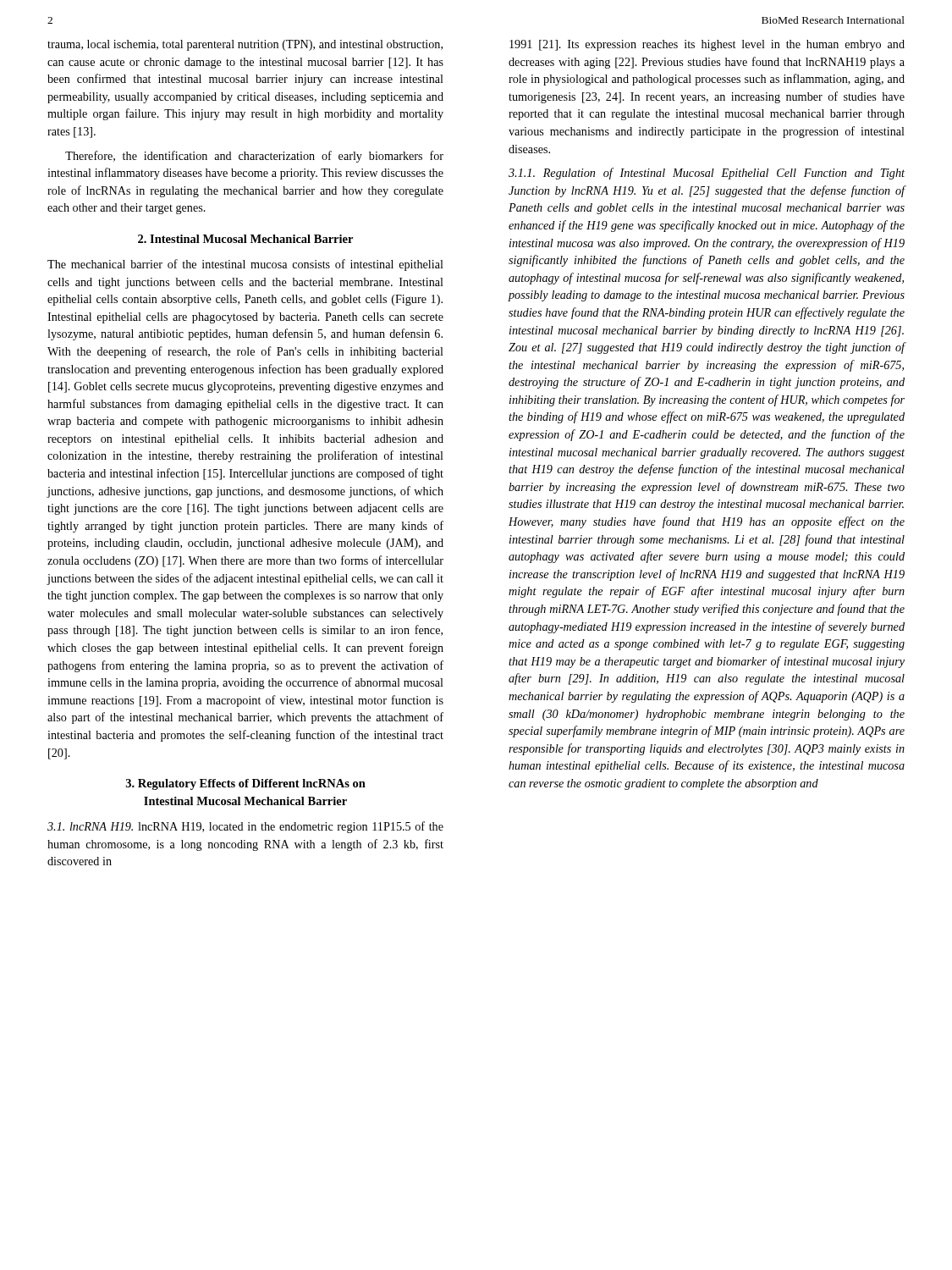Find the section header that says "3. Regulatory Effects"
The width and height of the screenshot is (952, 1270).
[245, 792]
